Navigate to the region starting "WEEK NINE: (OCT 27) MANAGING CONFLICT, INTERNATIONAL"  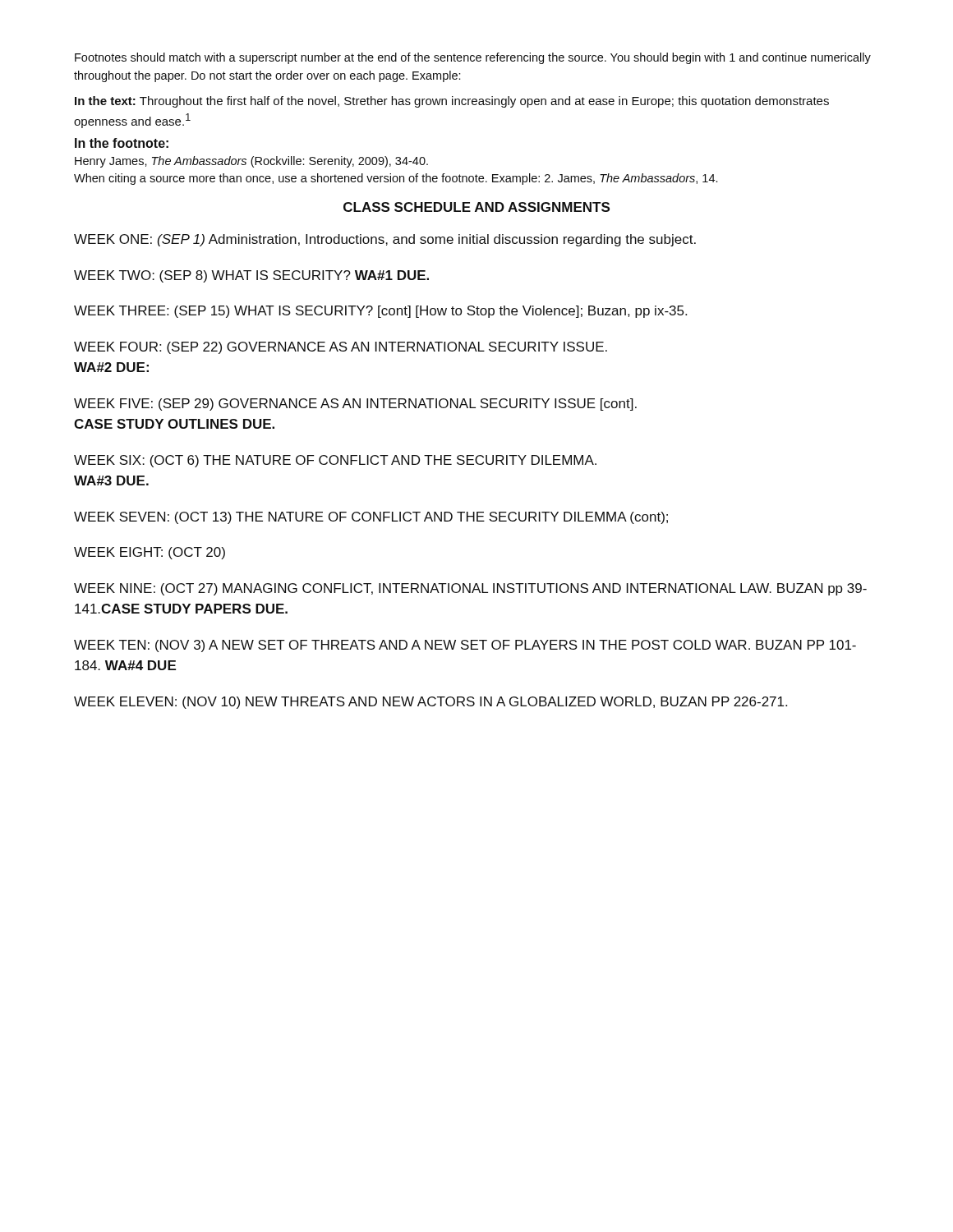pos(470,599)
